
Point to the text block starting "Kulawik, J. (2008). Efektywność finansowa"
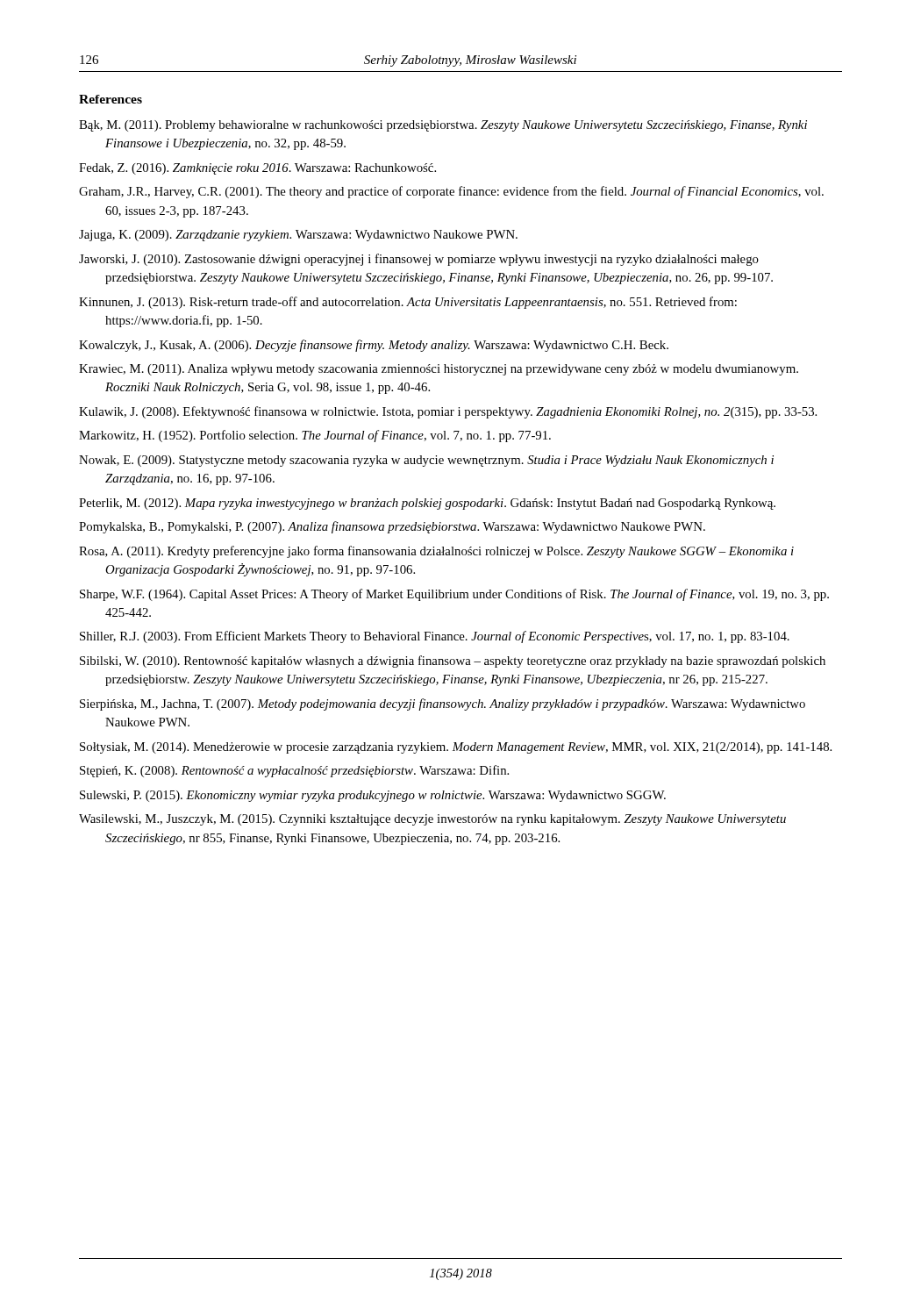point(448,411)
